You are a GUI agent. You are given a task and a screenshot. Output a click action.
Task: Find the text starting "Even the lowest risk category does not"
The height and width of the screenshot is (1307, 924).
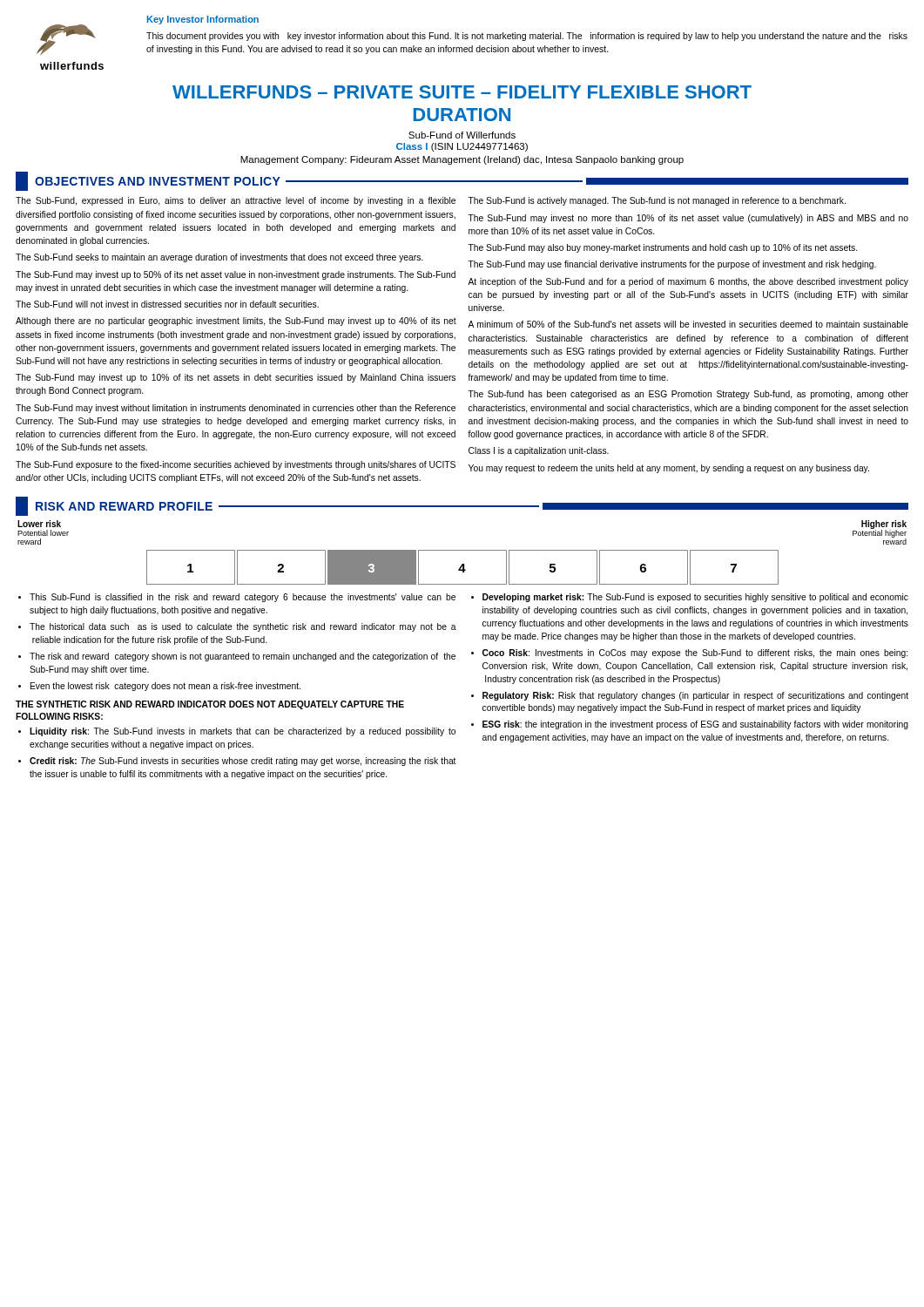click(165, 686)
